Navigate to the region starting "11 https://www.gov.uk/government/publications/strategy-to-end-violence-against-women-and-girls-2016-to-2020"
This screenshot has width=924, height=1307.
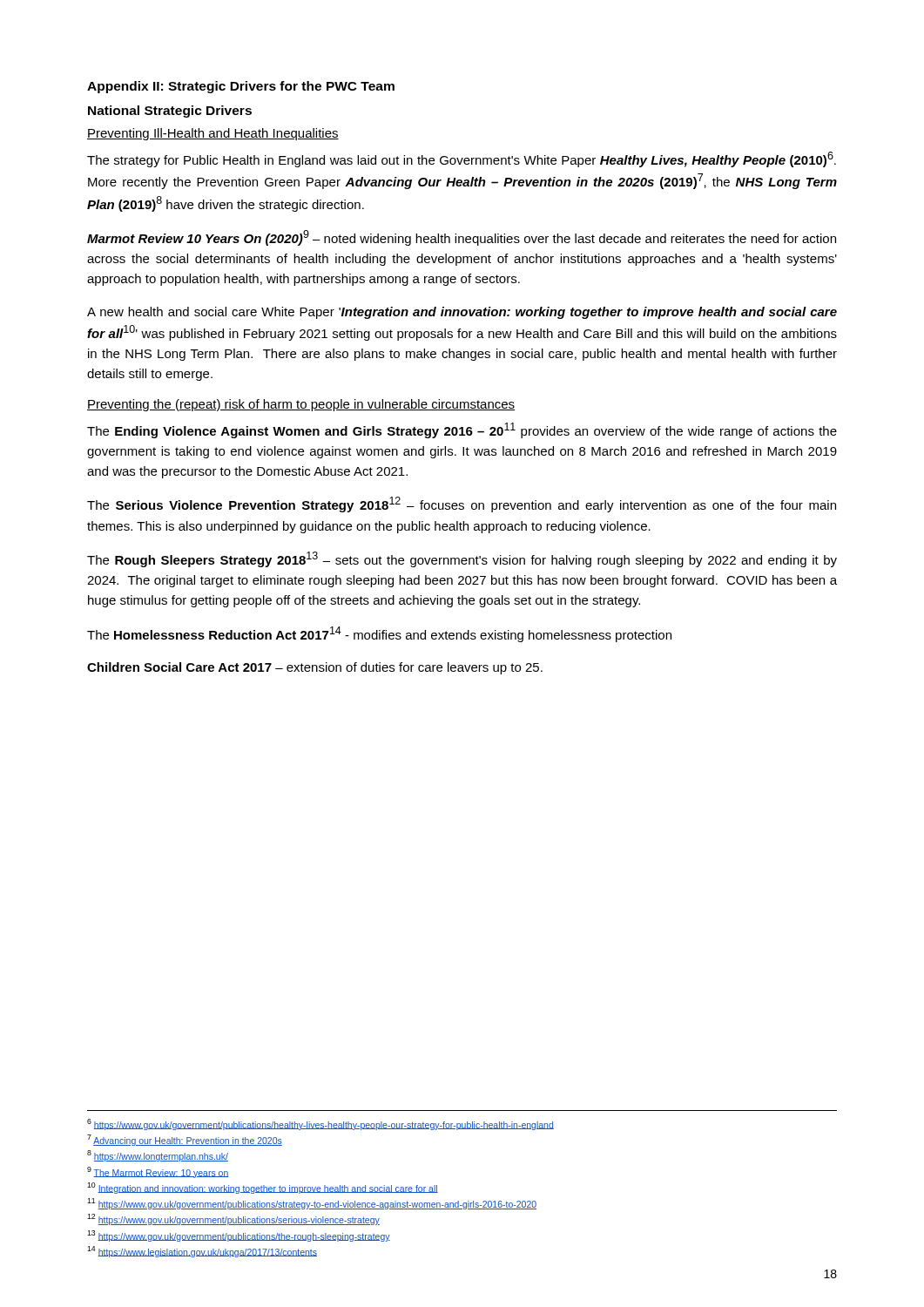click(312, 1203)
